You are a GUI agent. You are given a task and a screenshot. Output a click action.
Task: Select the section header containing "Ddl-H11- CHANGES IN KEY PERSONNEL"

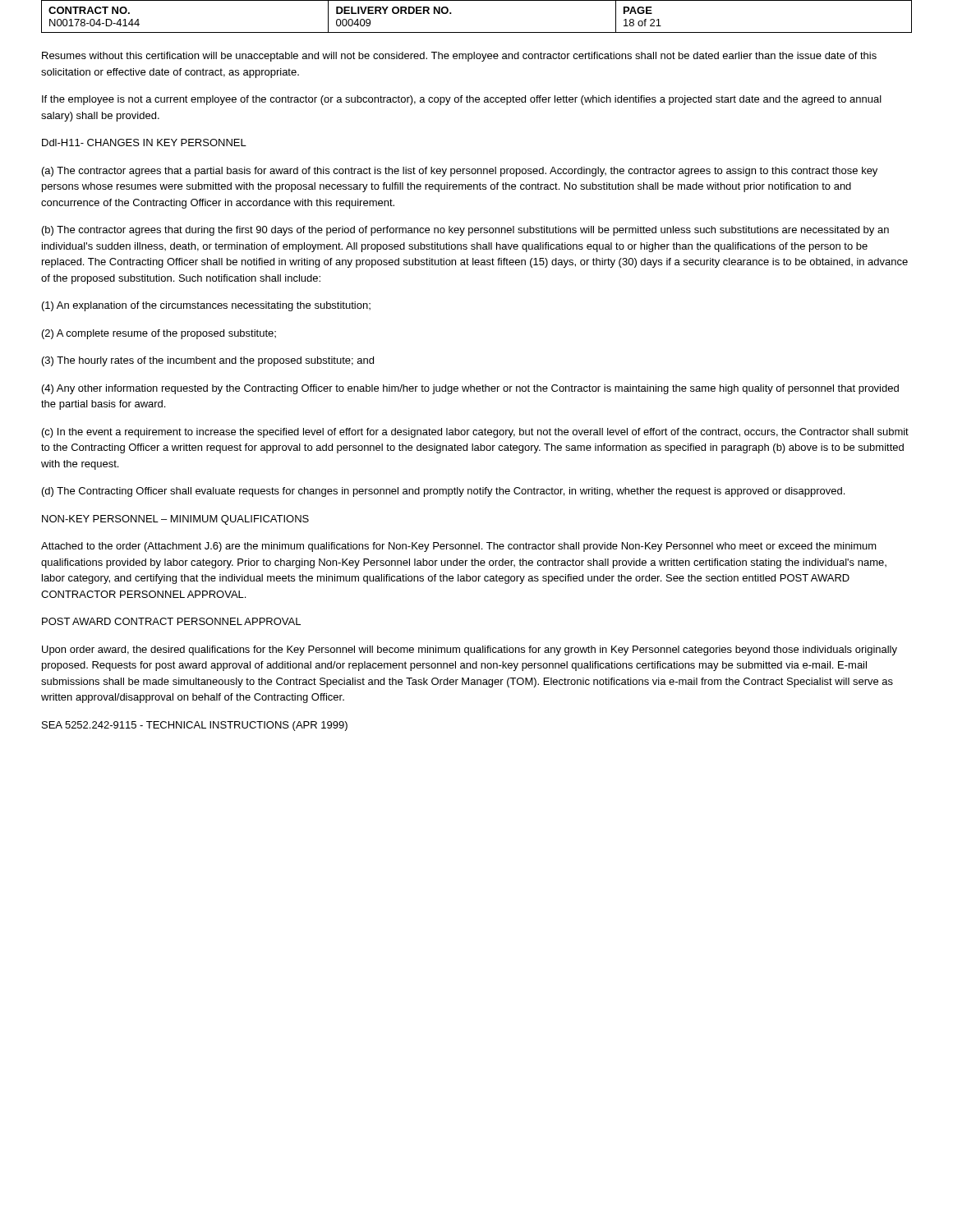(x=144, y=143)
